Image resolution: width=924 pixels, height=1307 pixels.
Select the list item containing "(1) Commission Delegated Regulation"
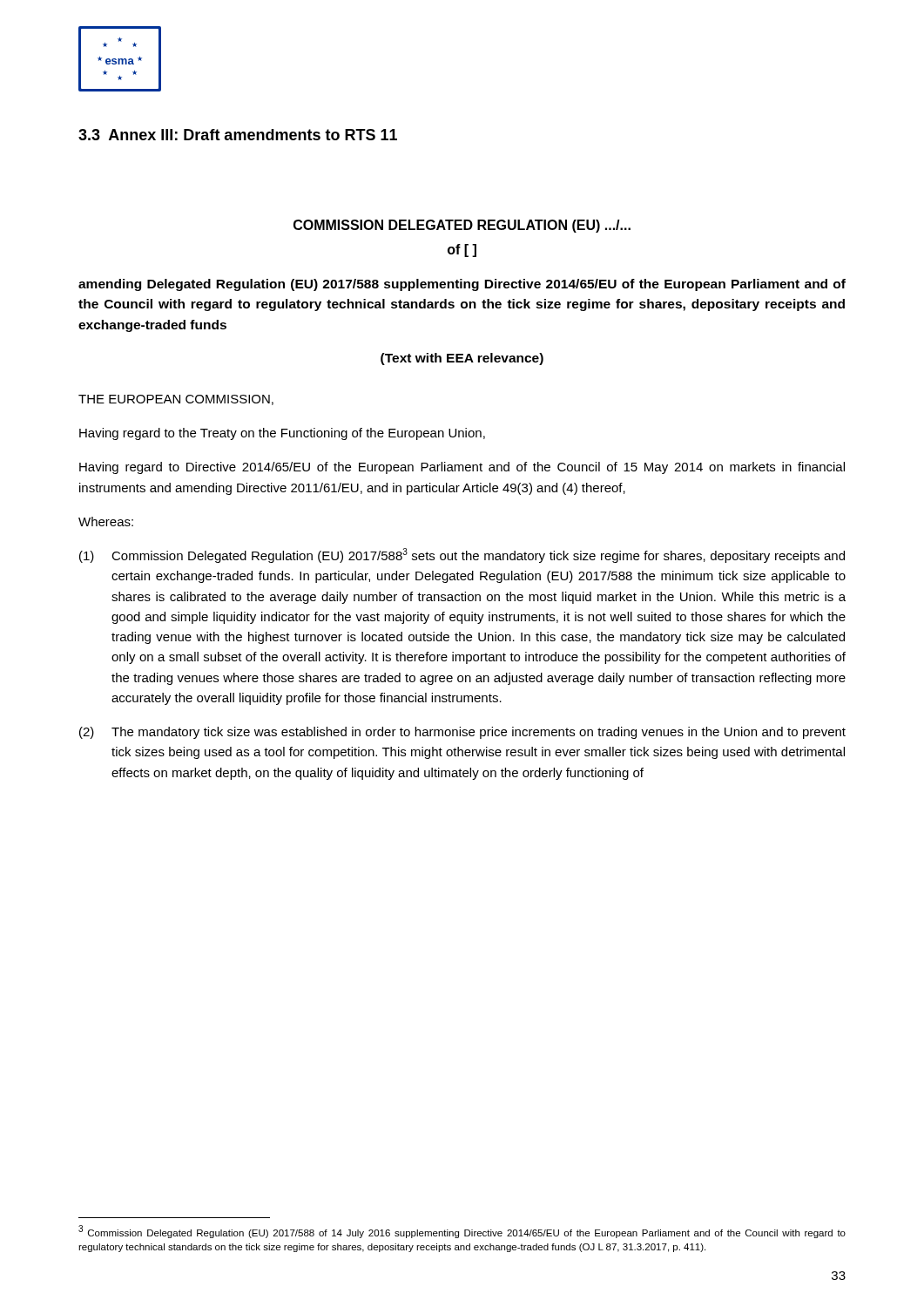tap(462, 626)
